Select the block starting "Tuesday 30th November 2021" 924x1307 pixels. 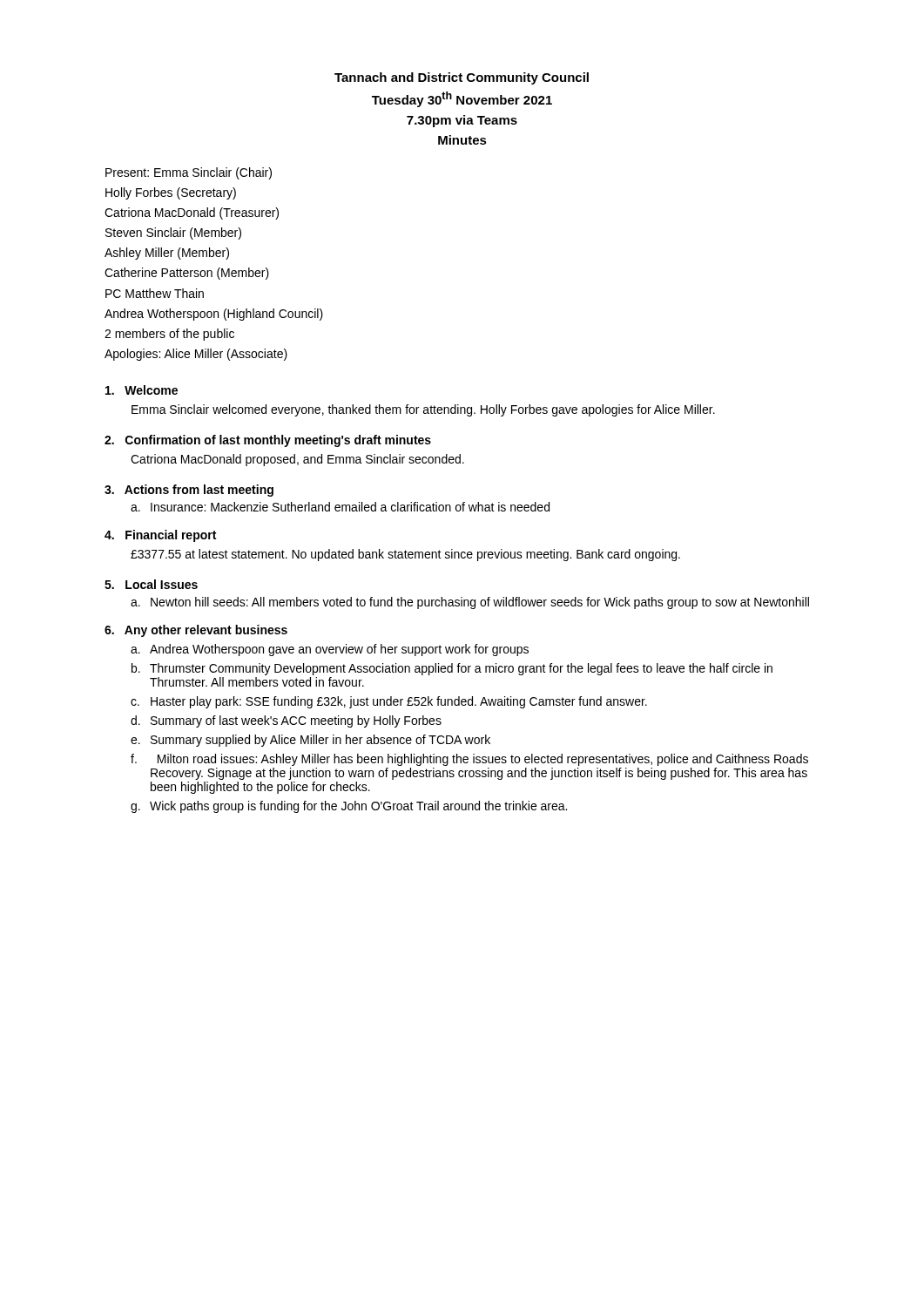click(x=462, y=98)
